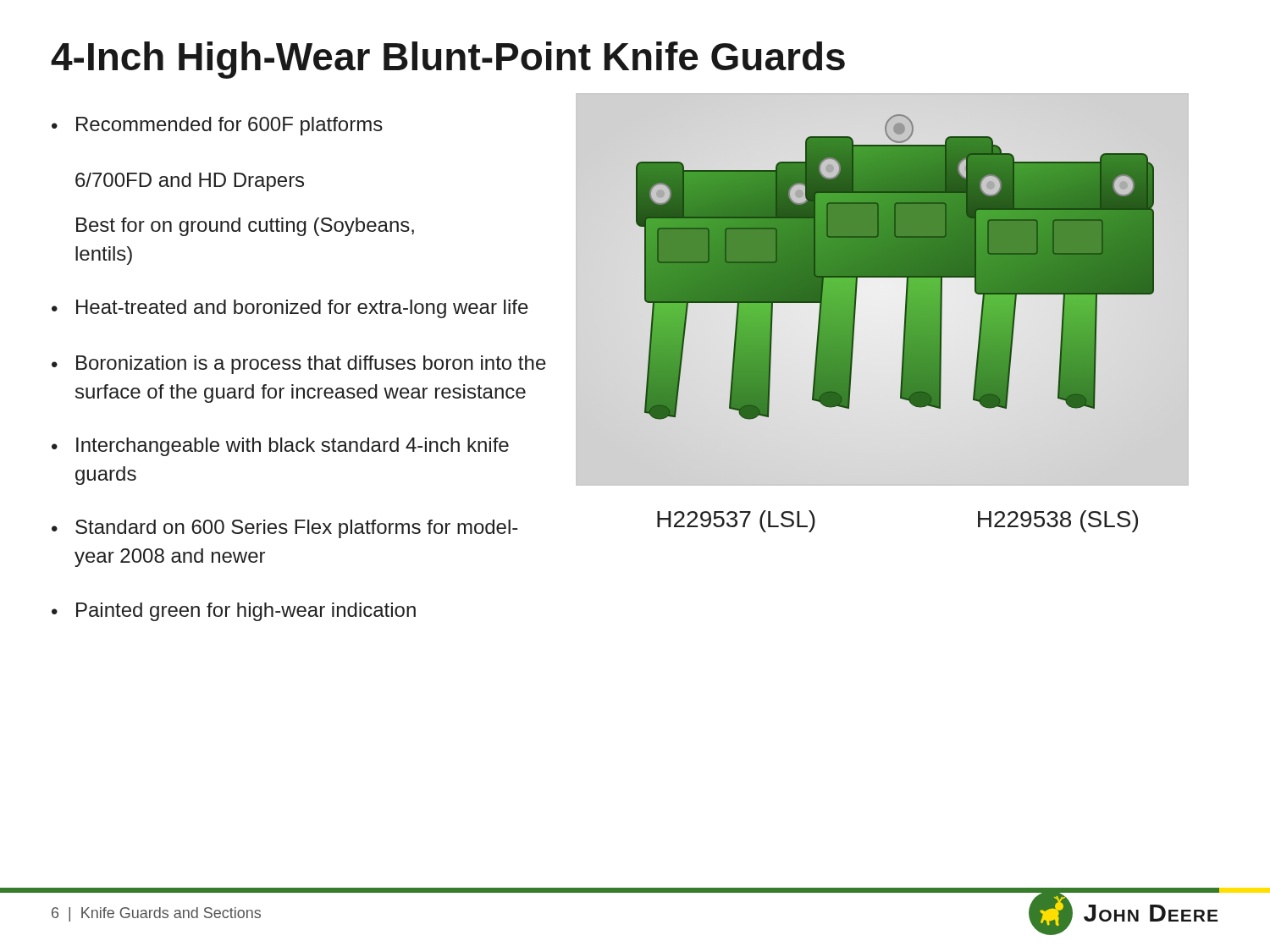Find the text containing "Best for on ground cutting (Soybeans,lentils)"

click(x=245, y=239)
